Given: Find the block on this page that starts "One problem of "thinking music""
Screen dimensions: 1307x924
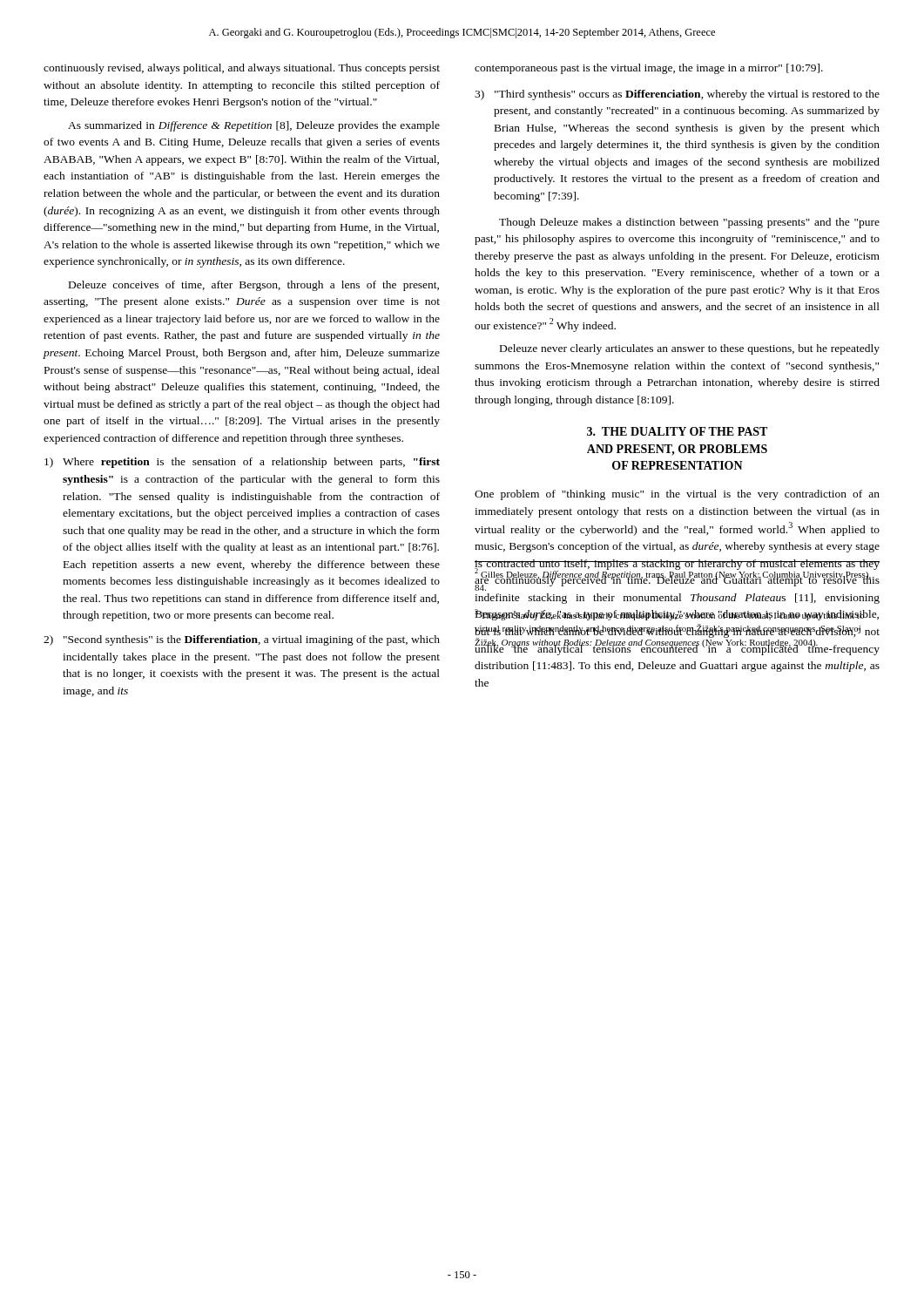Looking at the screenshot, I should 677,588.
